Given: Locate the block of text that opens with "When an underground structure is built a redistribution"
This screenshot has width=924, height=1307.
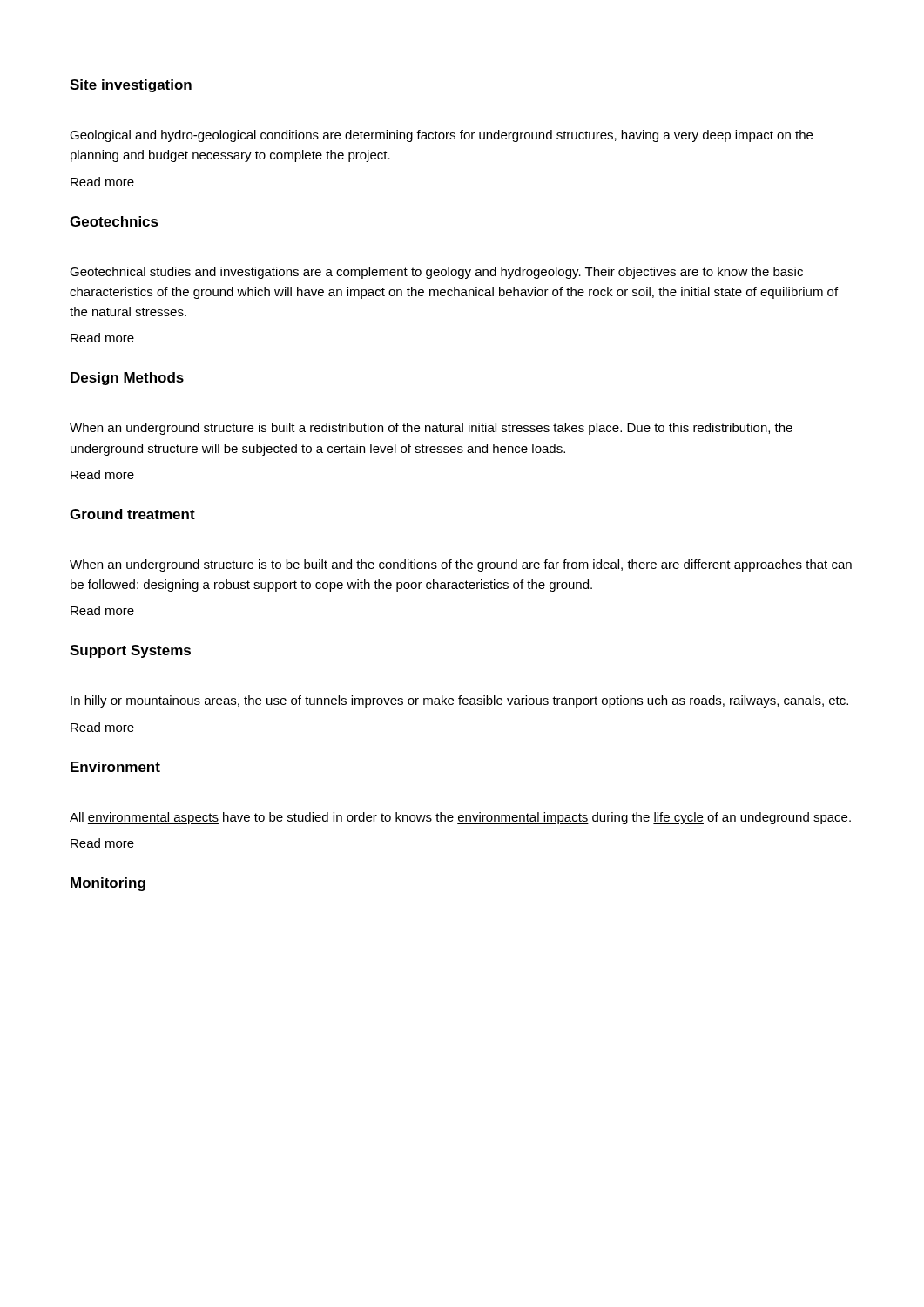Looking at the screenshot, I should point(431,438).
